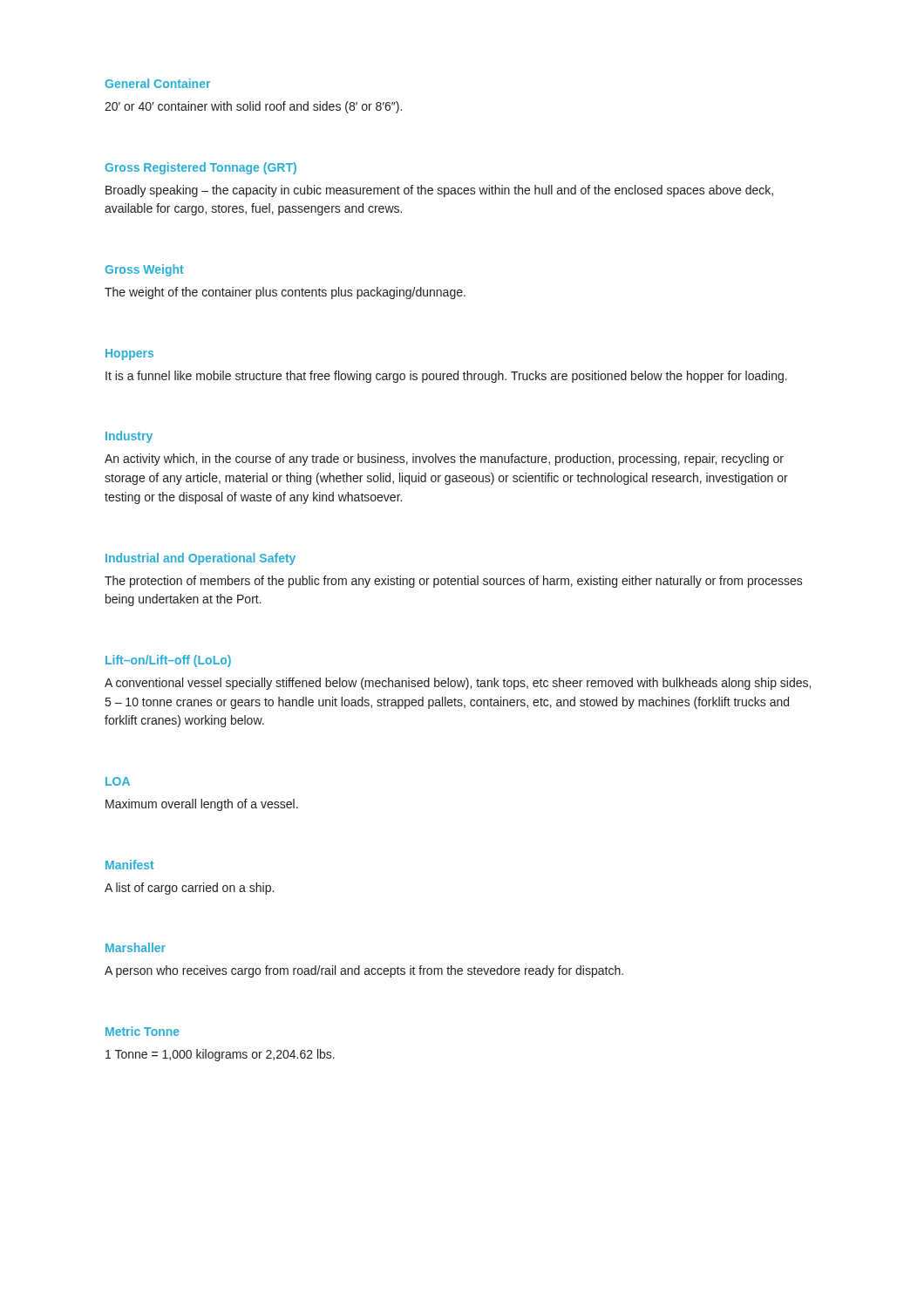This screenshot has height=1308, width=924.
Task: Locate the text starting "An activity which, in the"
Action: pos(446,478)
